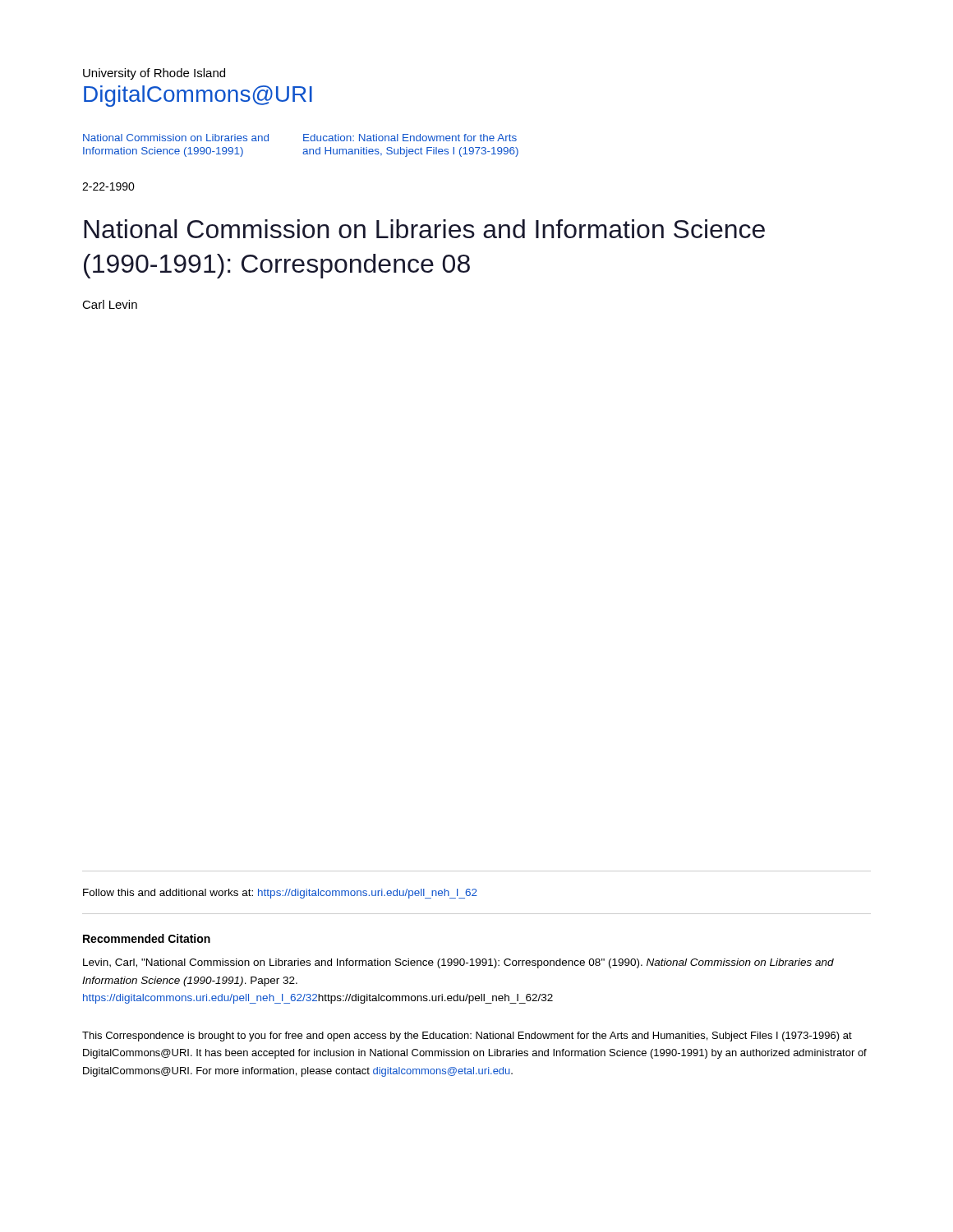
Task: Select the region starting "Carl Levin"
Action: pyautogui.click(x=110, y=304)
